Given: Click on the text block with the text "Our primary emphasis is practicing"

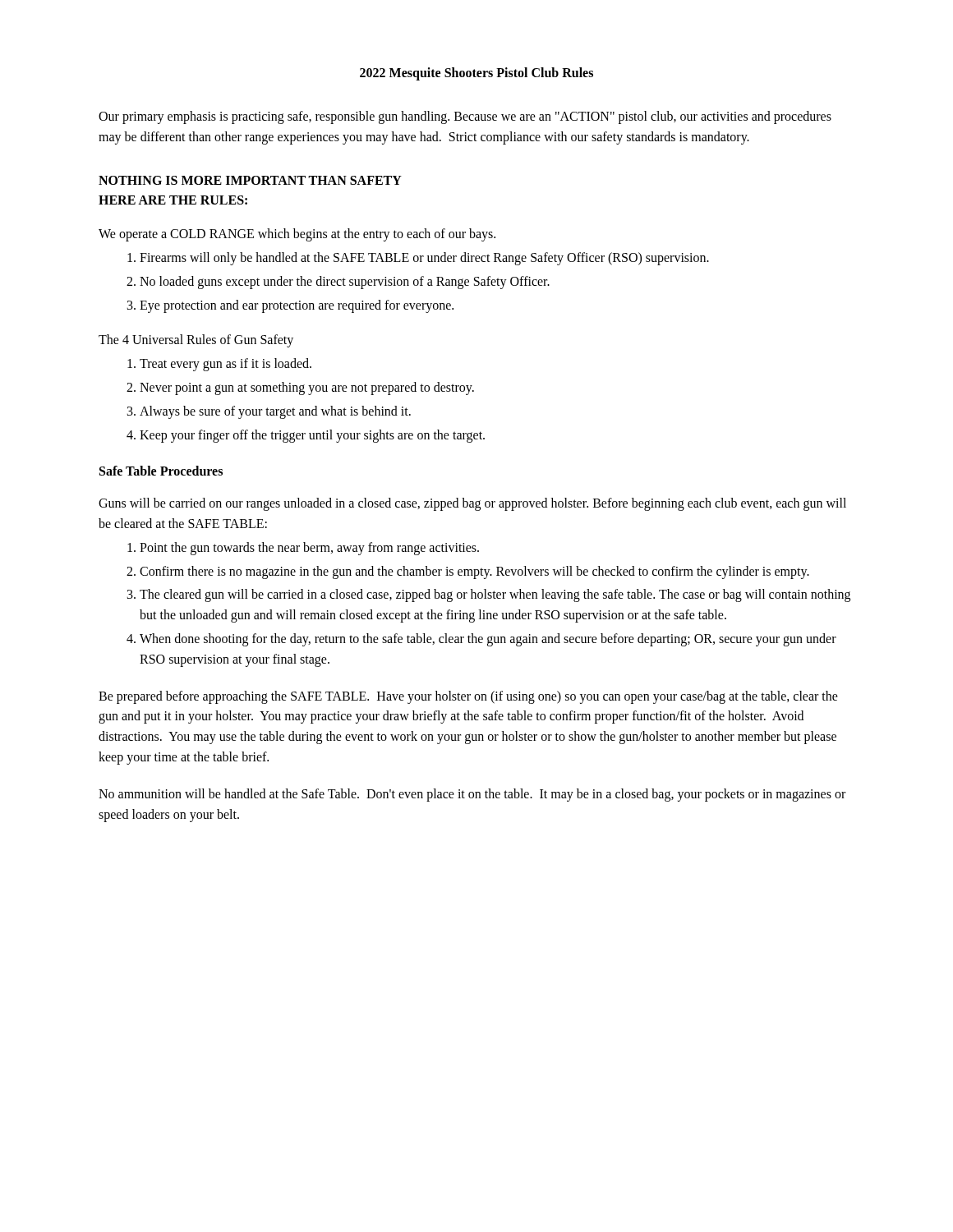Looking at the screenshot, I should tap(465, 126).
